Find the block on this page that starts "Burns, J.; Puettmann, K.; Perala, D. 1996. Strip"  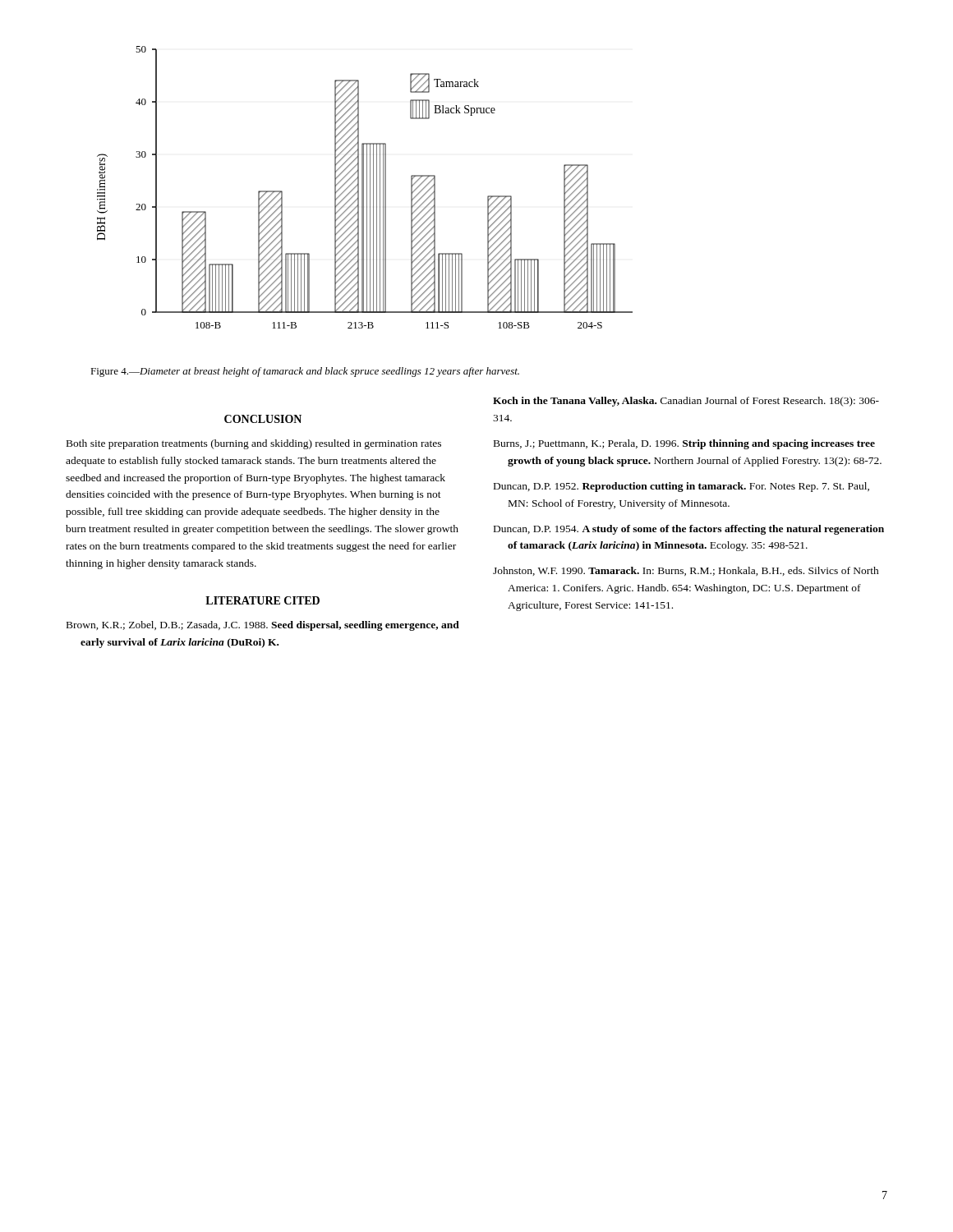687,452
